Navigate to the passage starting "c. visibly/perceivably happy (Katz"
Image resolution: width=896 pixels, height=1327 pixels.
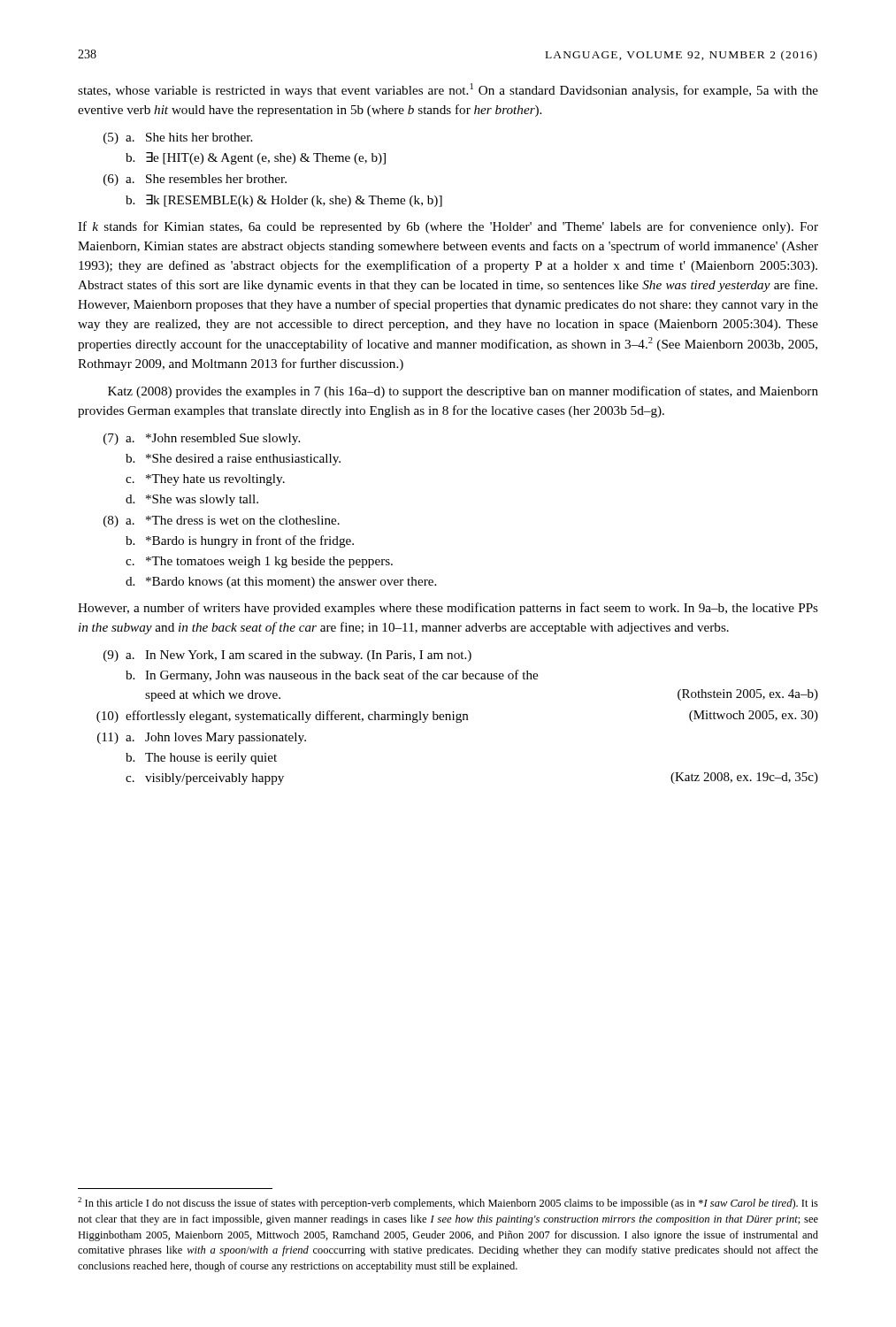click(200, 778)
